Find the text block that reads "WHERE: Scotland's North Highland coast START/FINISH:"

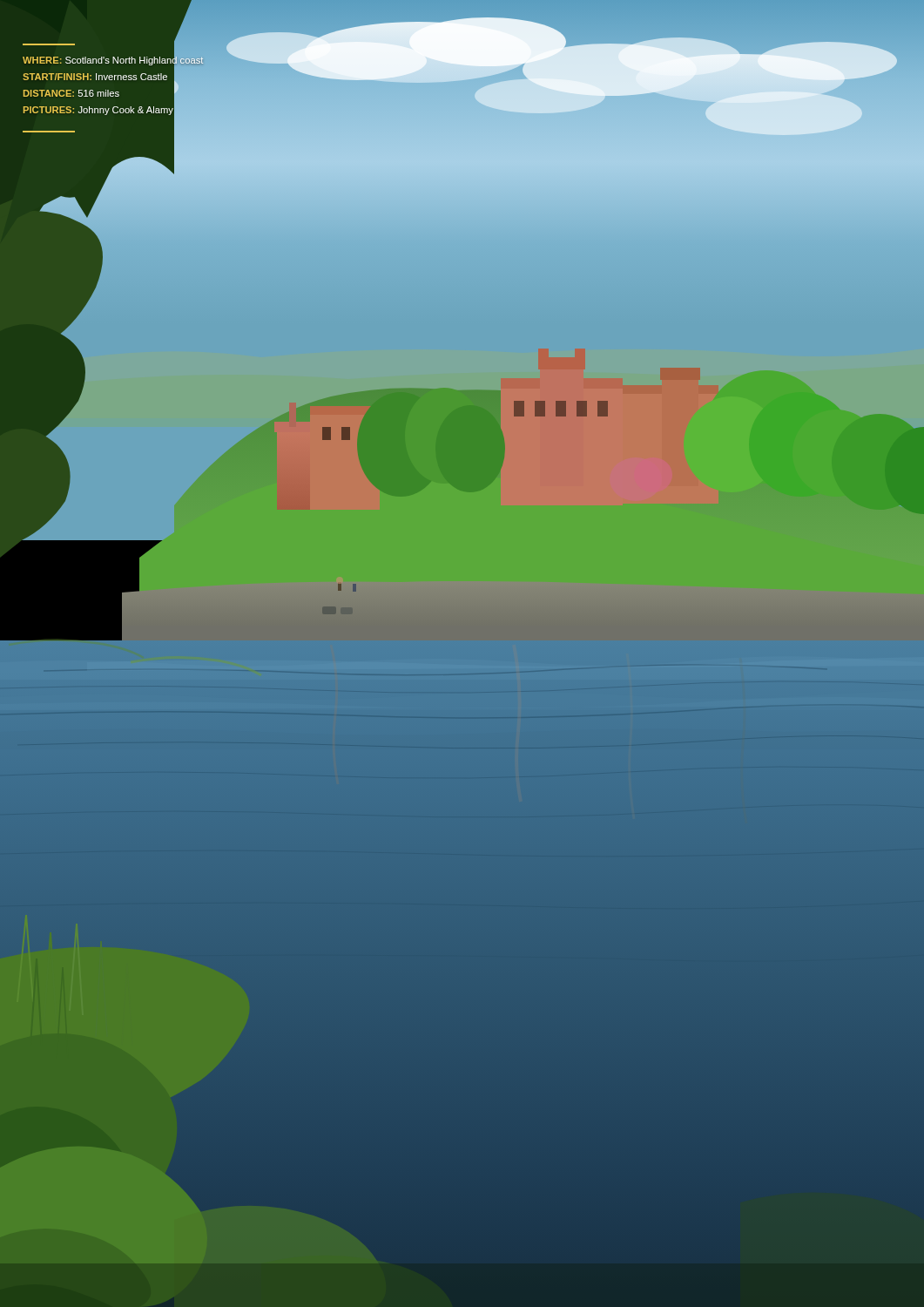pyautogui.click(x=113, y=85)
